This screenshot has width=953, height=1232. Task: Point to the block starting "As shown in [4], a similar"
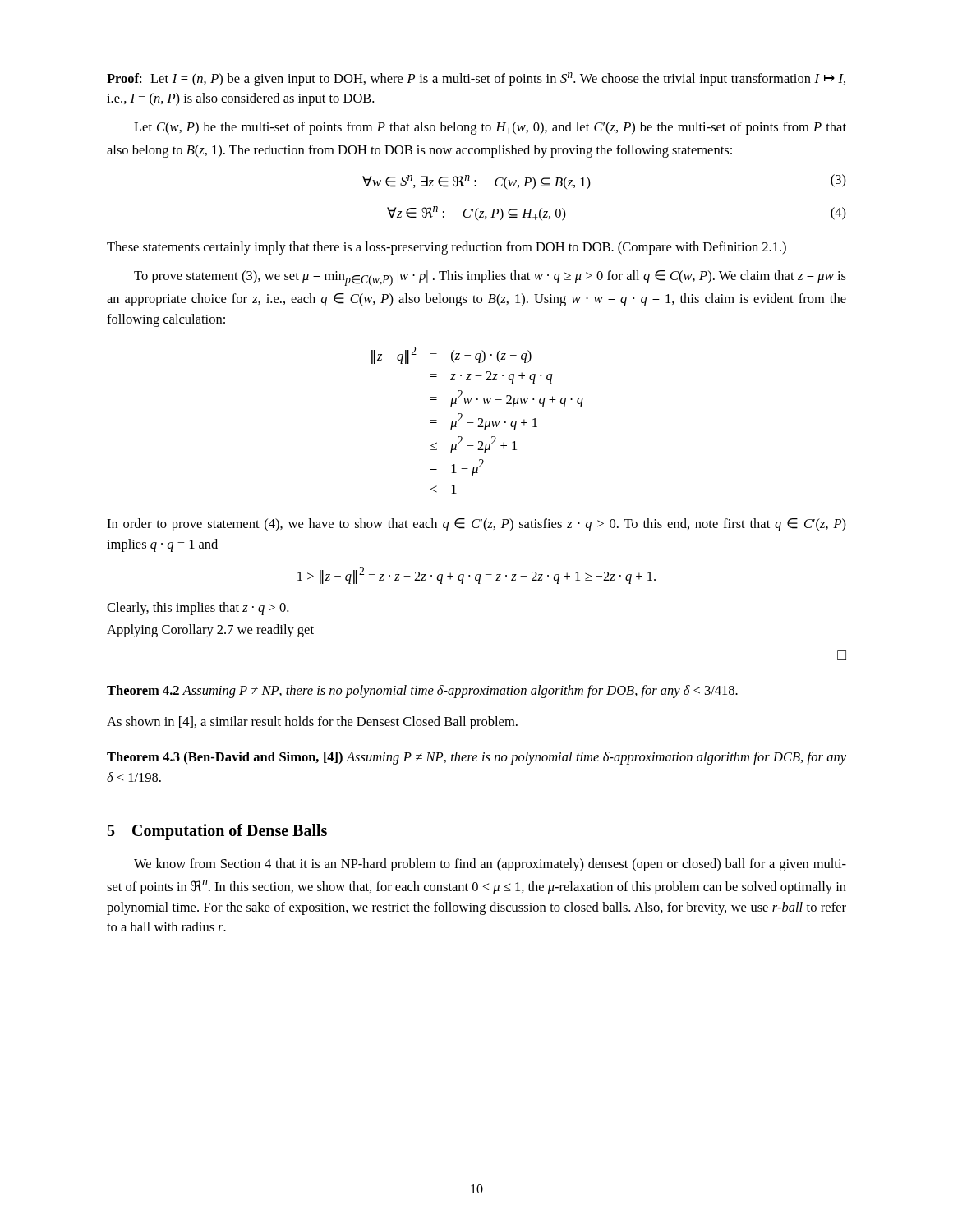click(313, 722)
